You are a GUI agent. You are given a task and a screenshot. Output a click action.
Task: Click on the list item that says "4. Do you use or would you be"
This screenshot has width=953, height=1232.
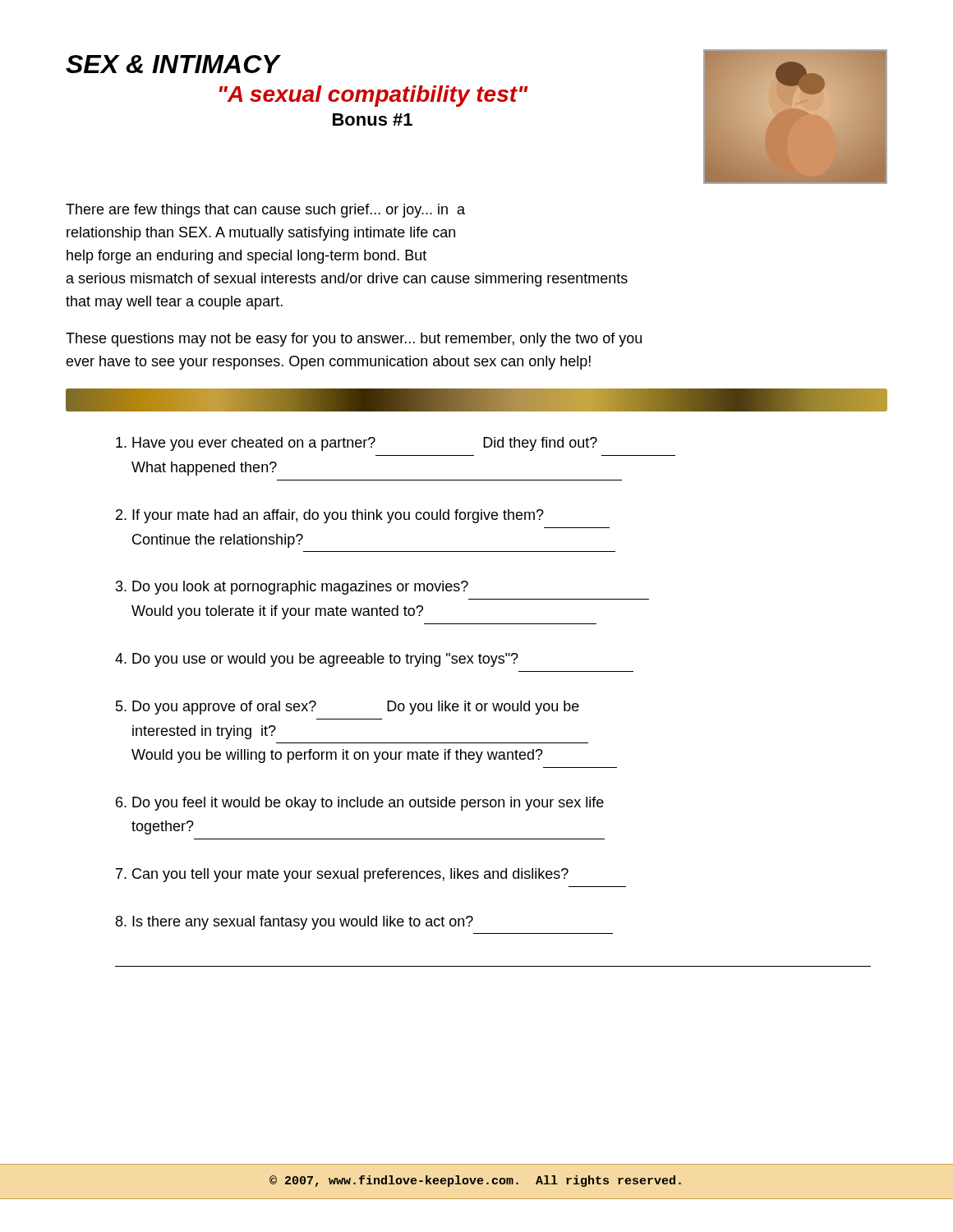pyautogui.click(x=374, y=659)
